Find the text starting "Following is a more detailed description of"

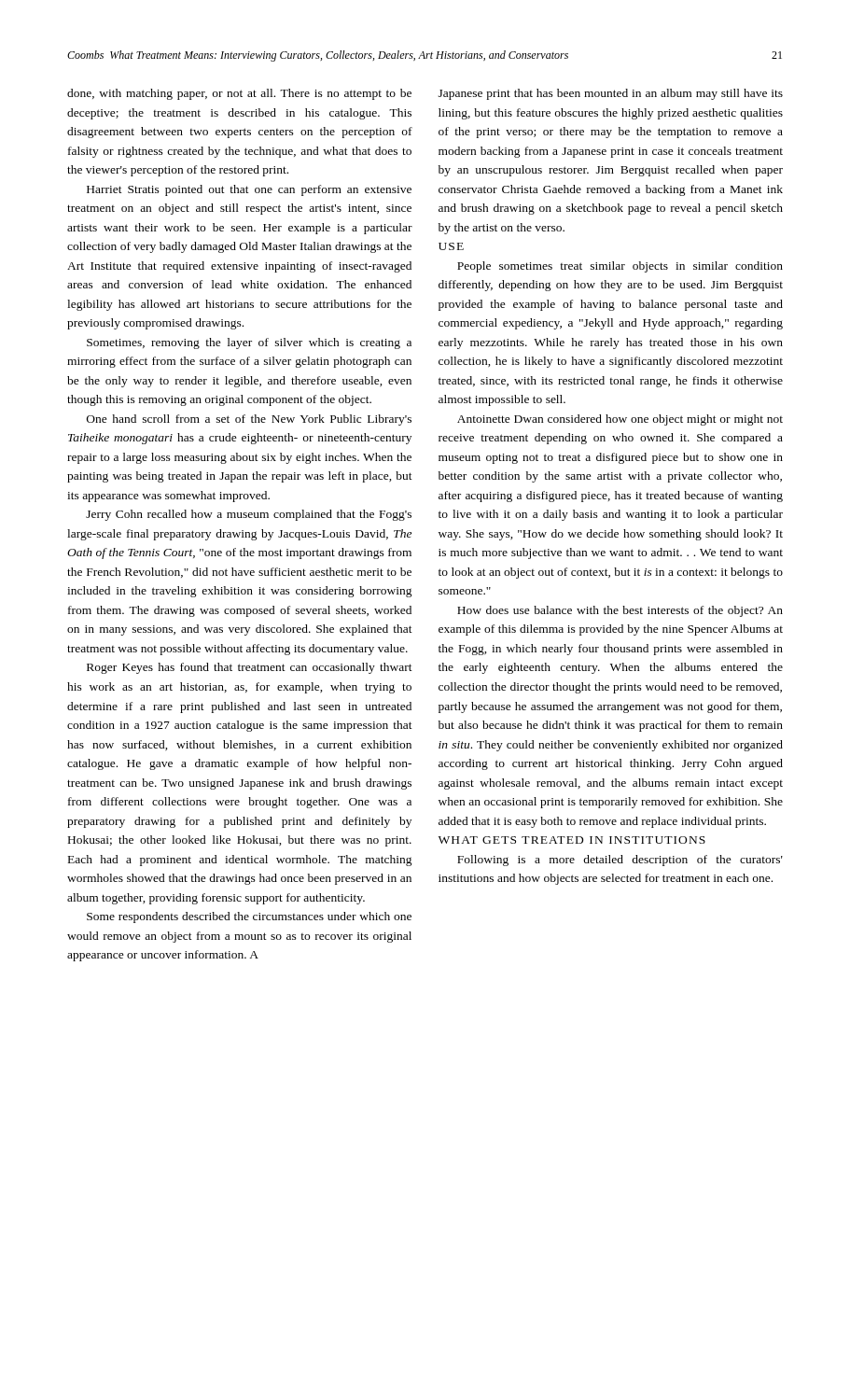click(610, 869)
